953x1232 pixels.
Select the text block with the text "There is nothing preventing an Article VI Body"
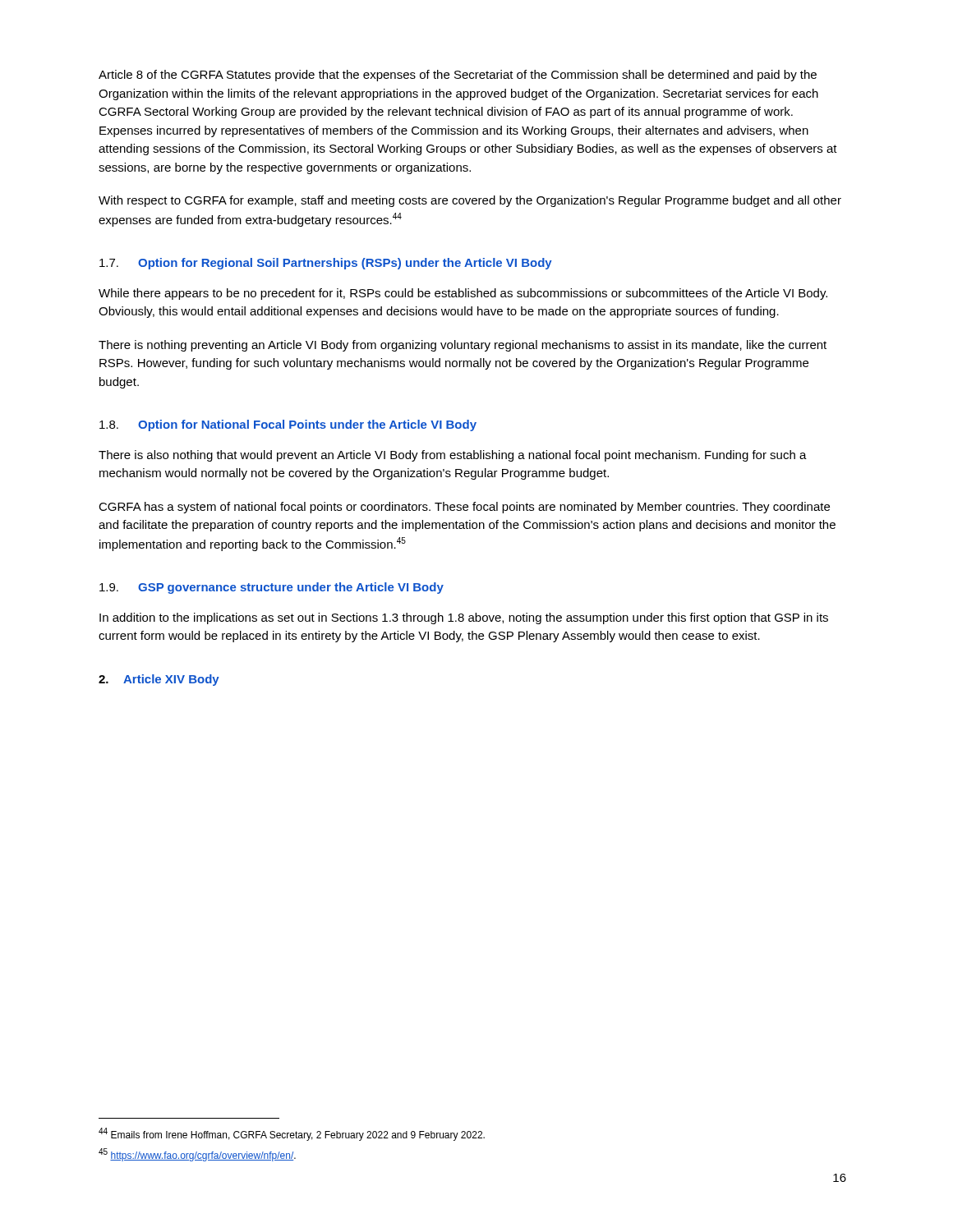click(x=463, y=363)
